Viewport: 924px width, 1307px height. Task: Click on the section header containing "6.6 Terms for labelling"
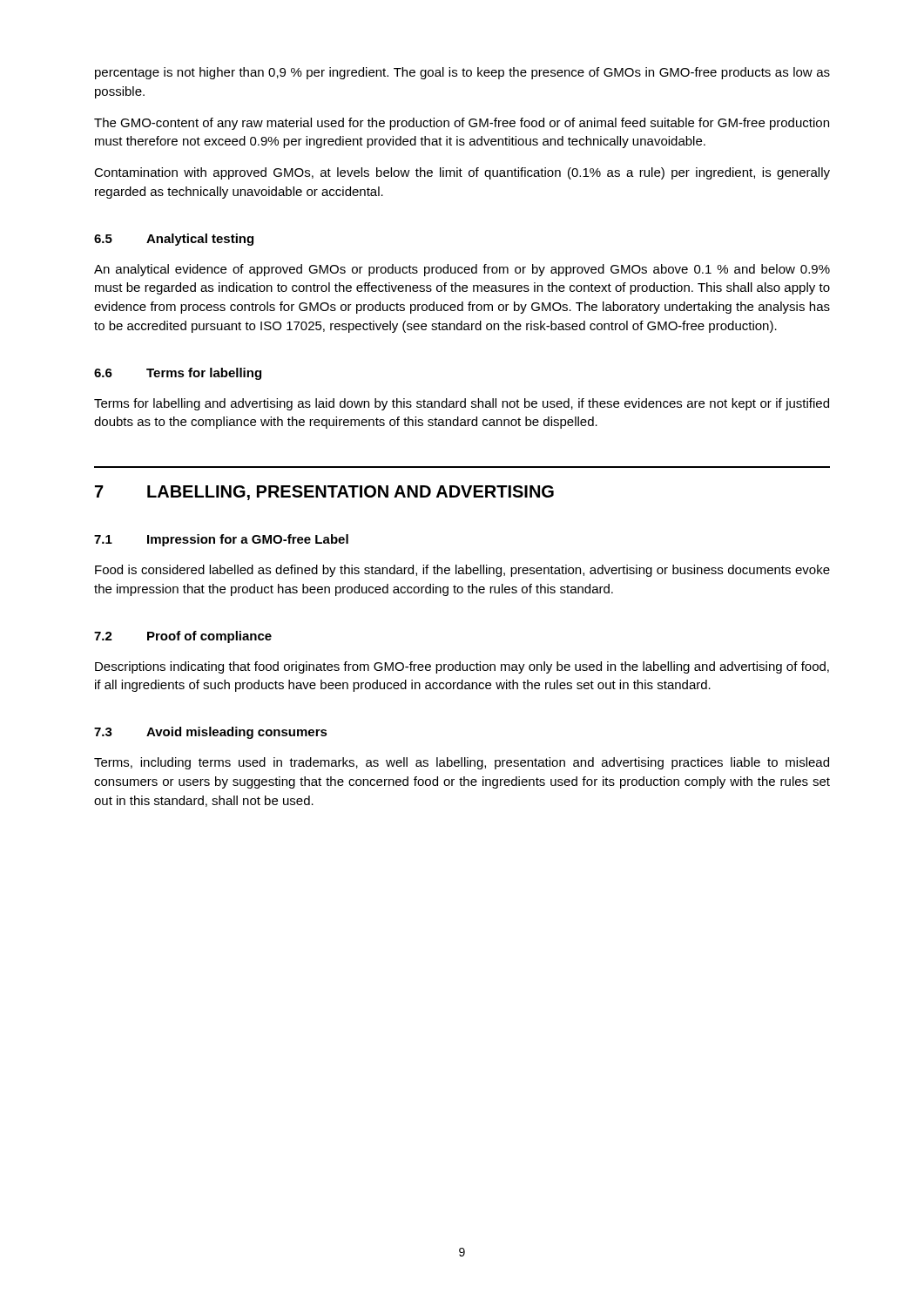tap(178, 372)
